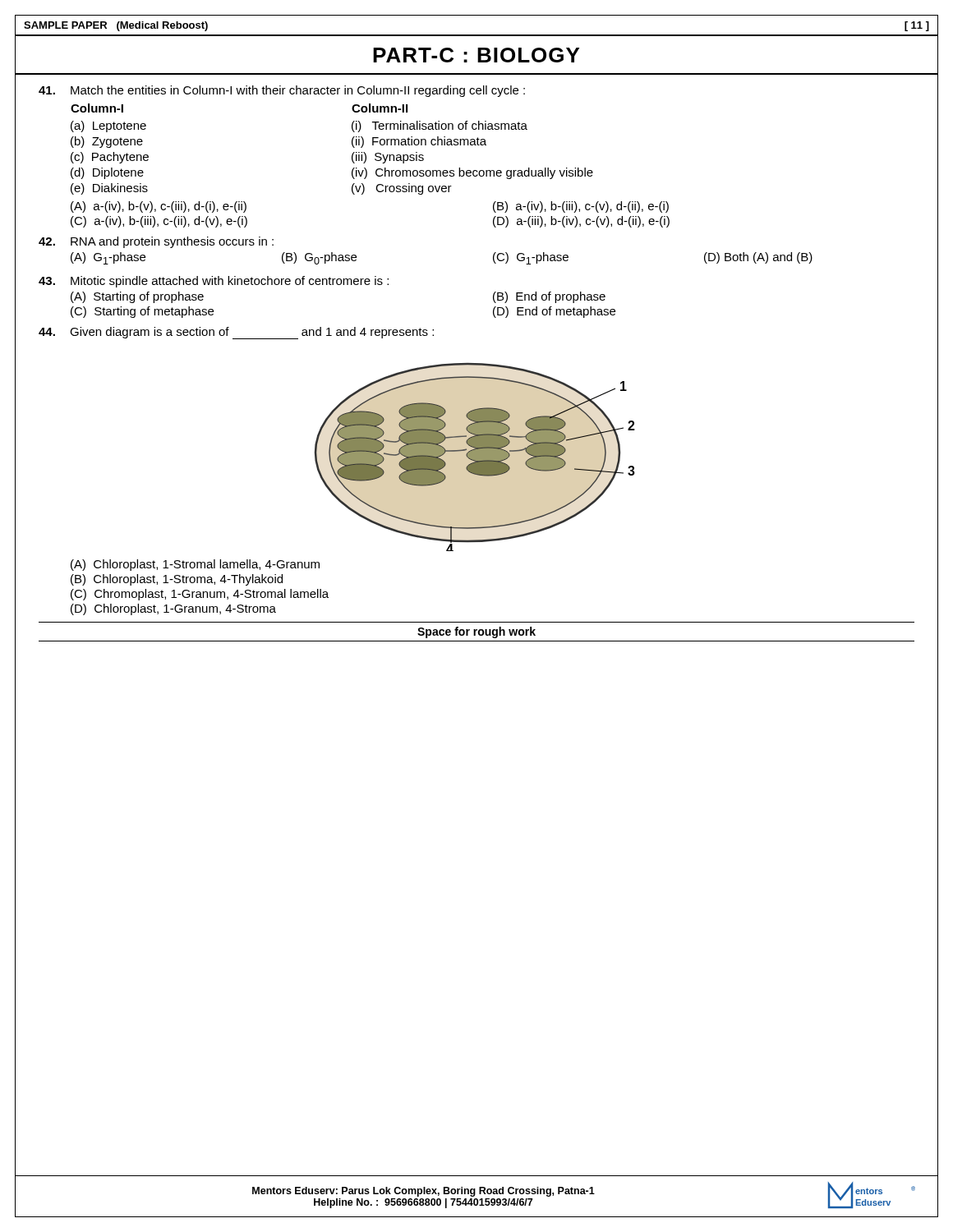The image size is (953, 1232).
Task: Click on the list item that reads "(B) End of prophase"
Action: (549, 296)
